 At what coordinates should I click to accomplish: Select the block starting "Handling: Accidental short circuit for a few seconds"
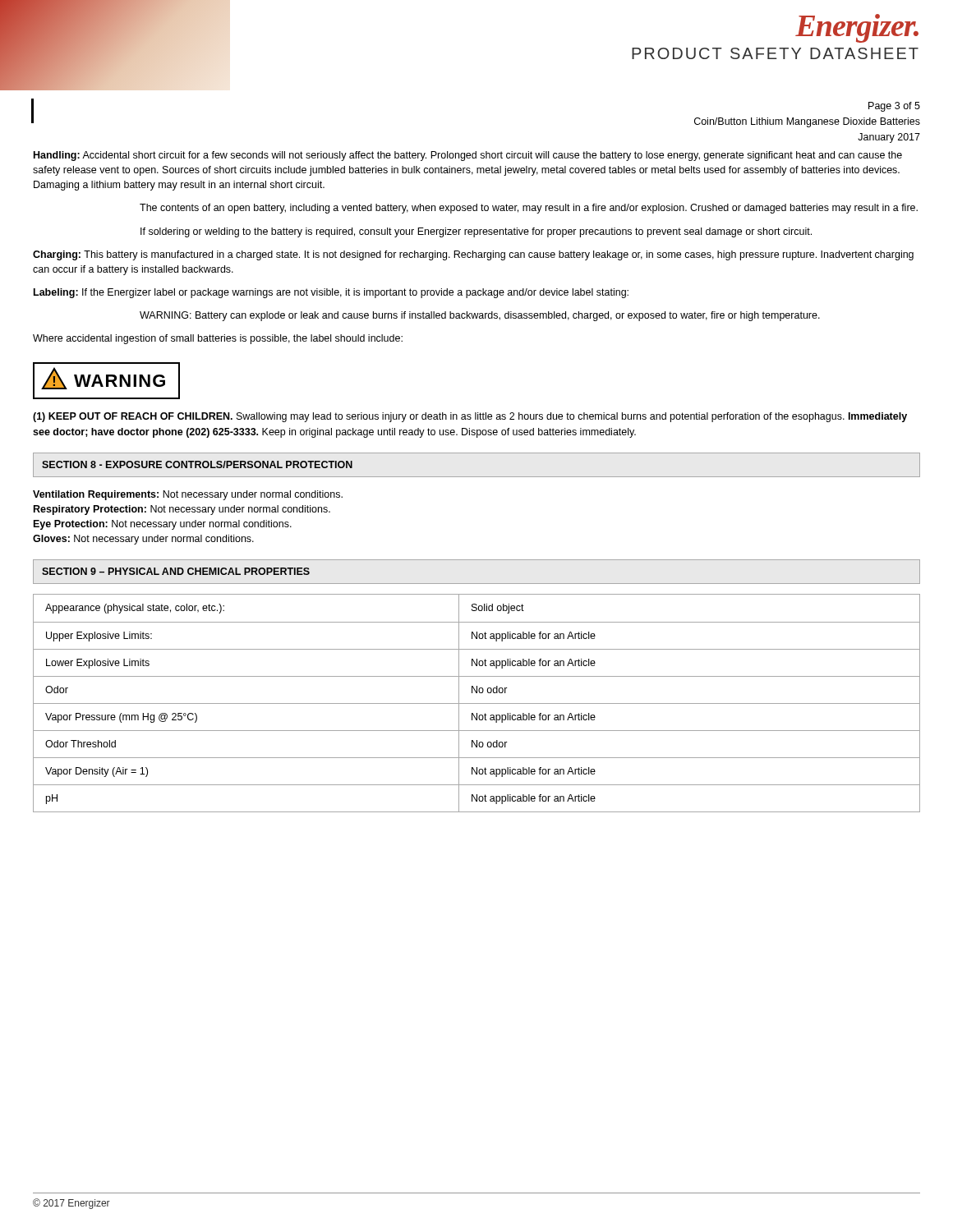468,170
